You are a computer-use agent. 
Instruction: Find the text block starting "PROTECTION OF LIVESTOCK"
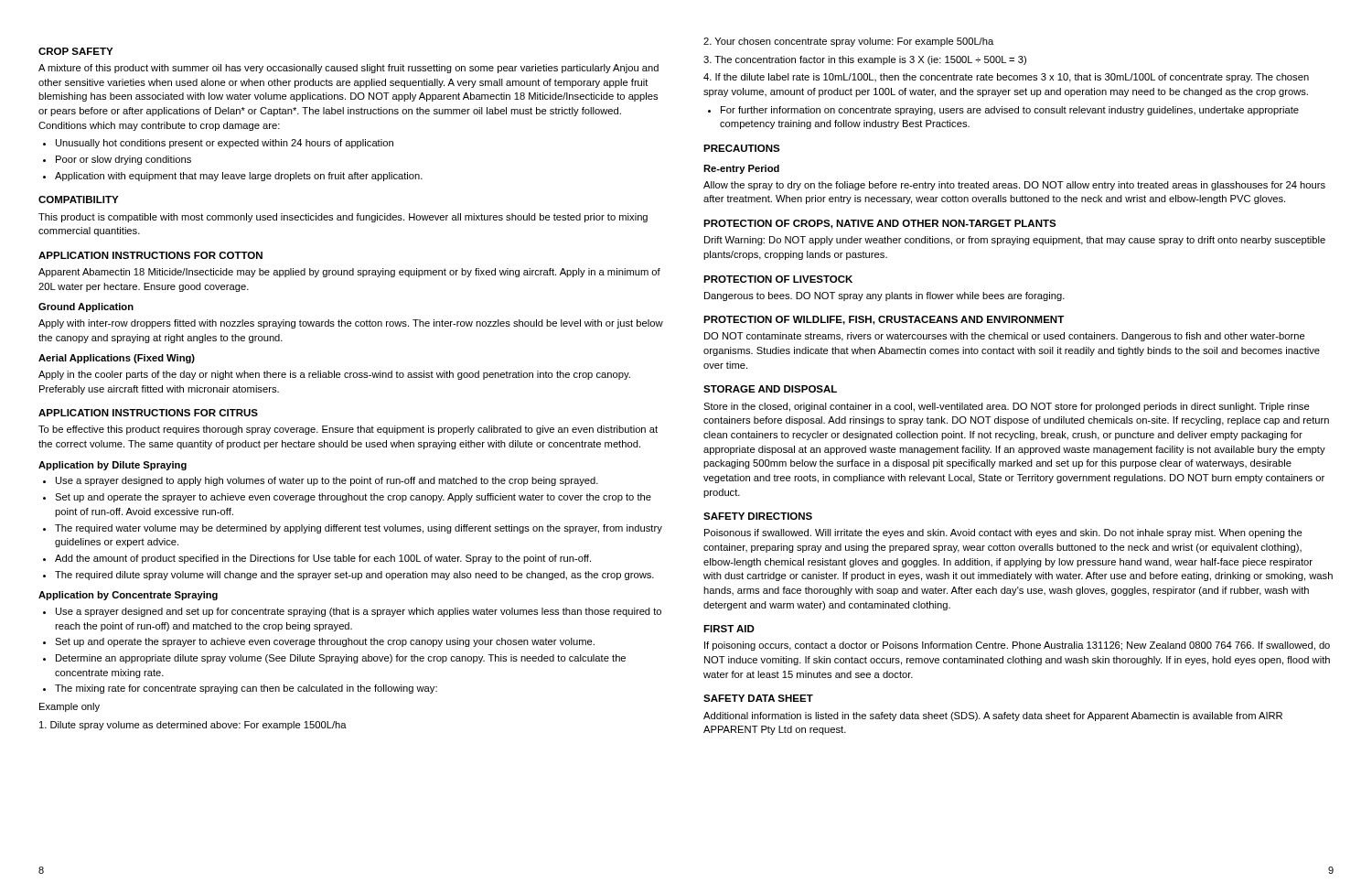[x=778, y=279]
